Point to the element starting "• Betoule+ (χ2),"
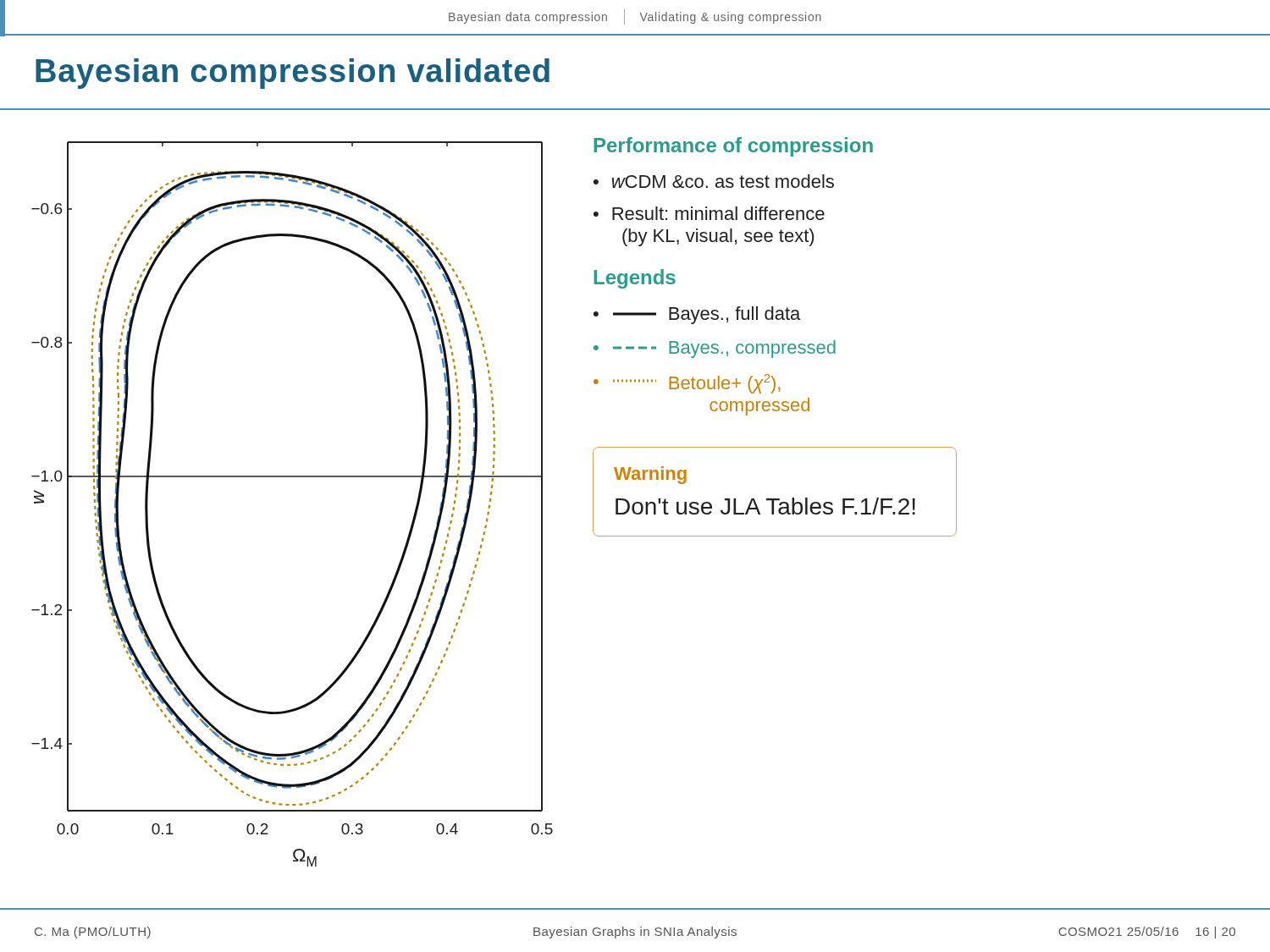This screenshot has height=952, width=1270. [x=702, y=394]
